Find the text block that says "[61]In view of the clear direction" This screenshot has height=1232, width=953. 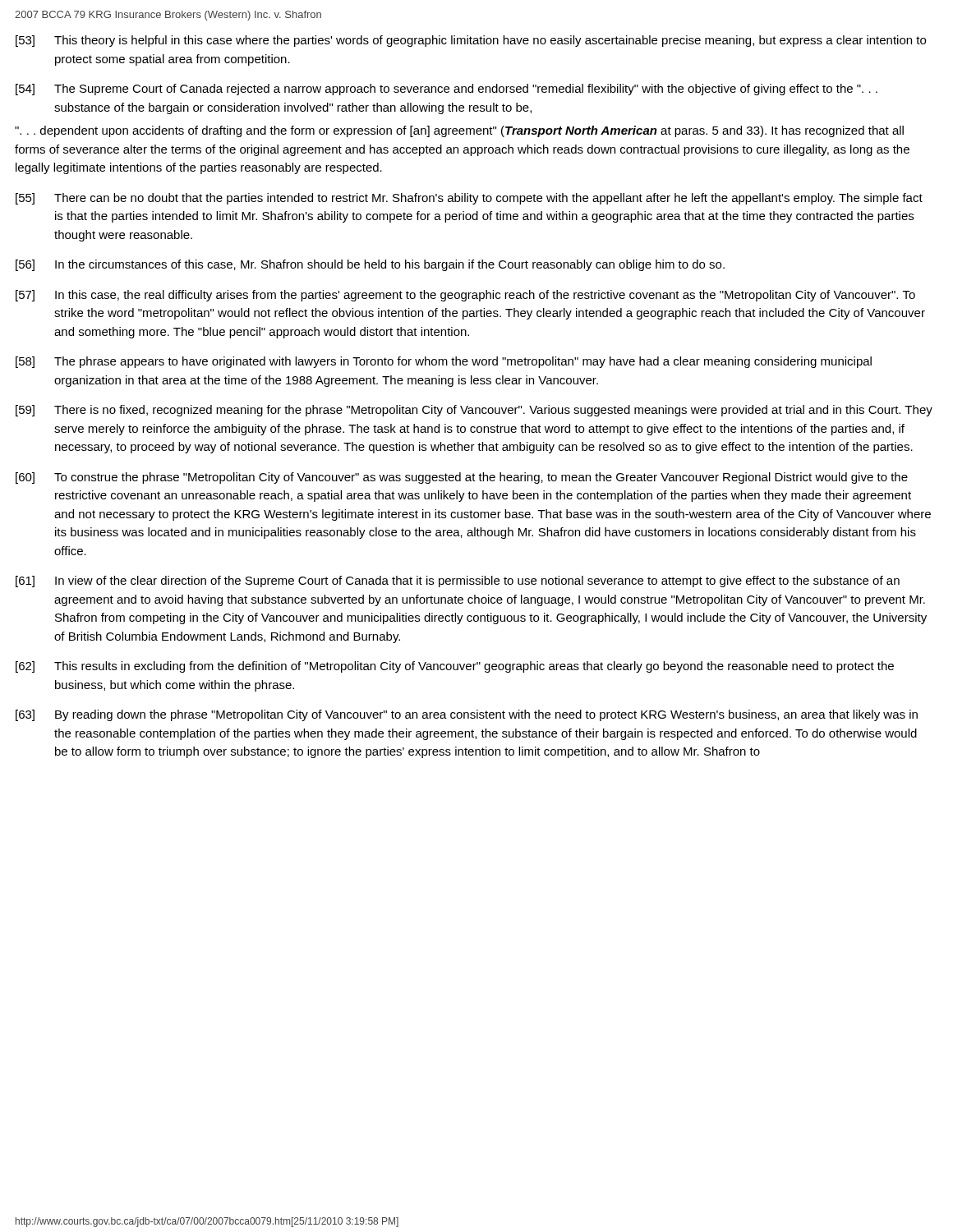click(x=474, y=609)
